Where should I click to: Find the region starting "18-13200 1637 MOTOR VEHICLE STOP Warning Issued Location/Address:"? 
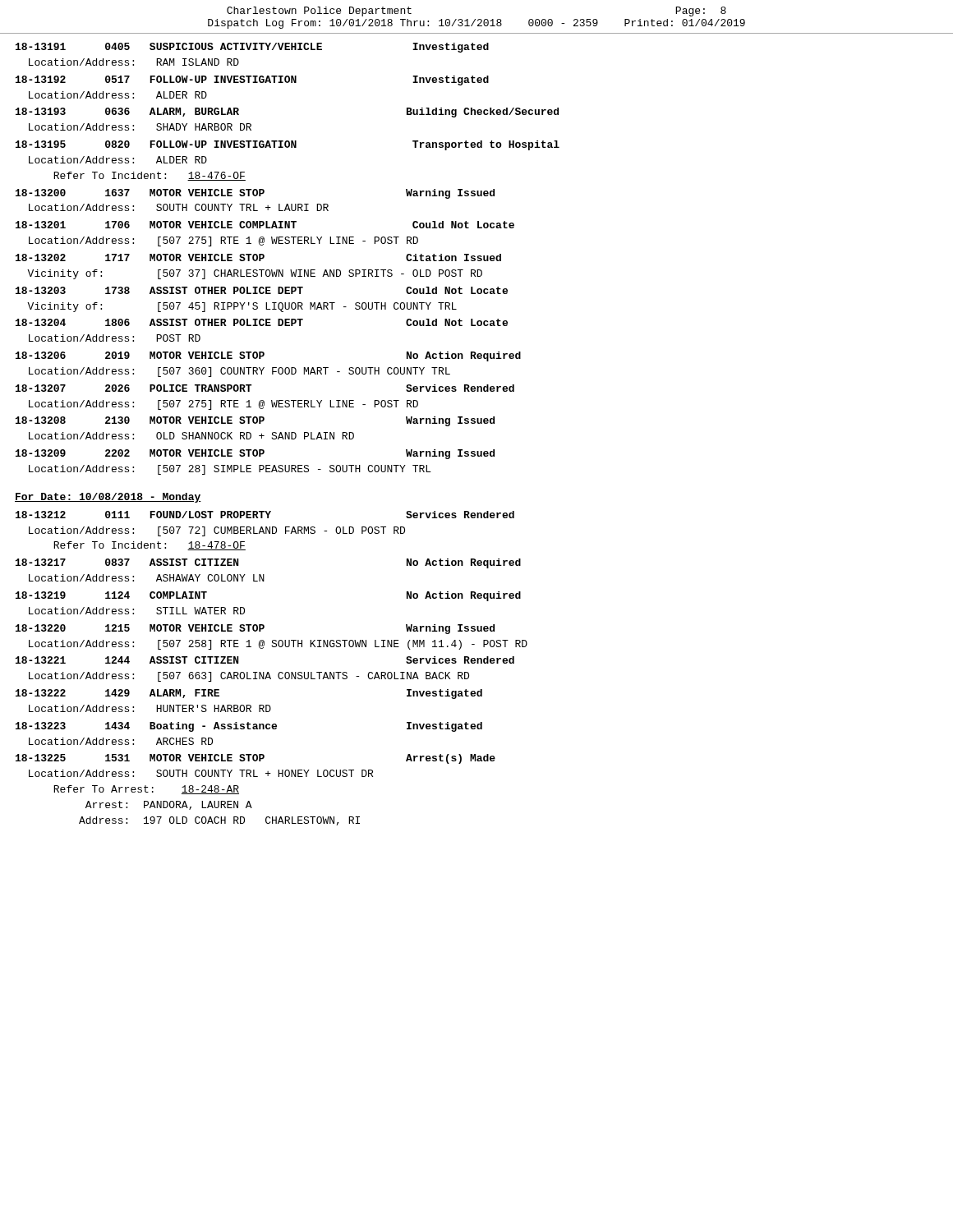[476, 202]
